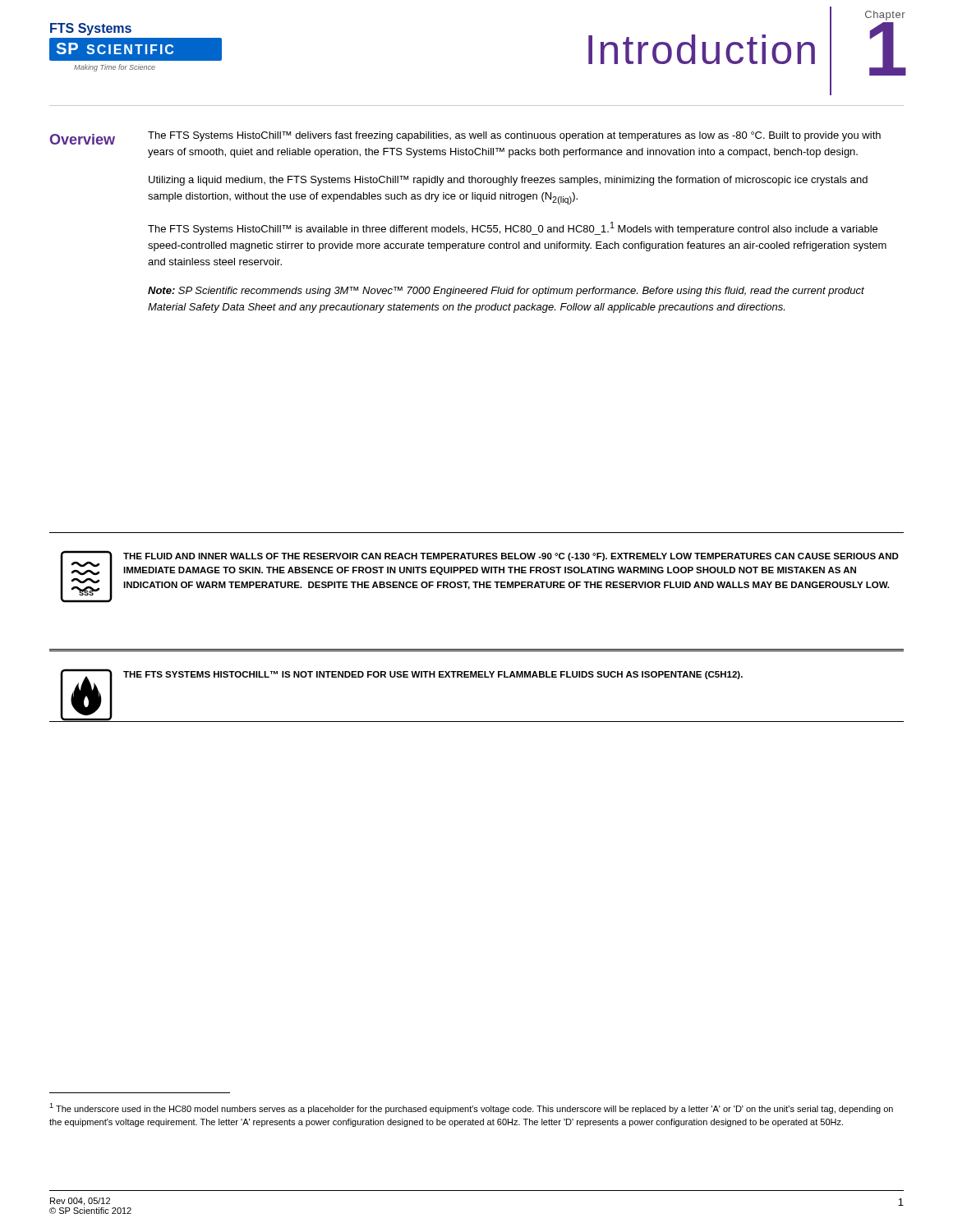Image resolution: width=953 pixels, height=1232 pixels.
Task: Find the text block that reads "THE FLUID AND INNER WALLS"
Action: pos(511,570)
